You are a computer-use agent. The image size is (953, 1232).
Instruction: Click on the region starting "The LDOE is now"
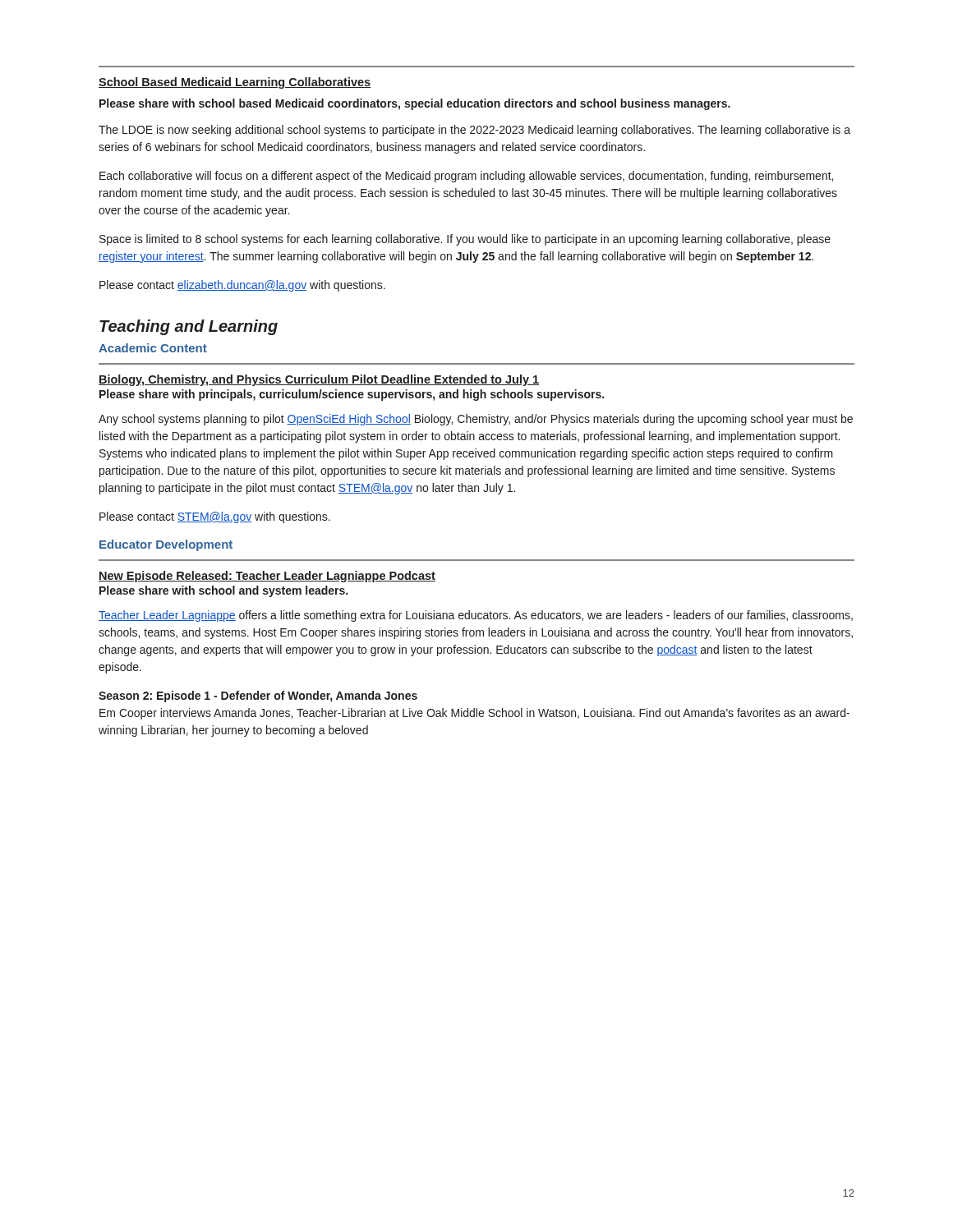click(x=474, y=138)
